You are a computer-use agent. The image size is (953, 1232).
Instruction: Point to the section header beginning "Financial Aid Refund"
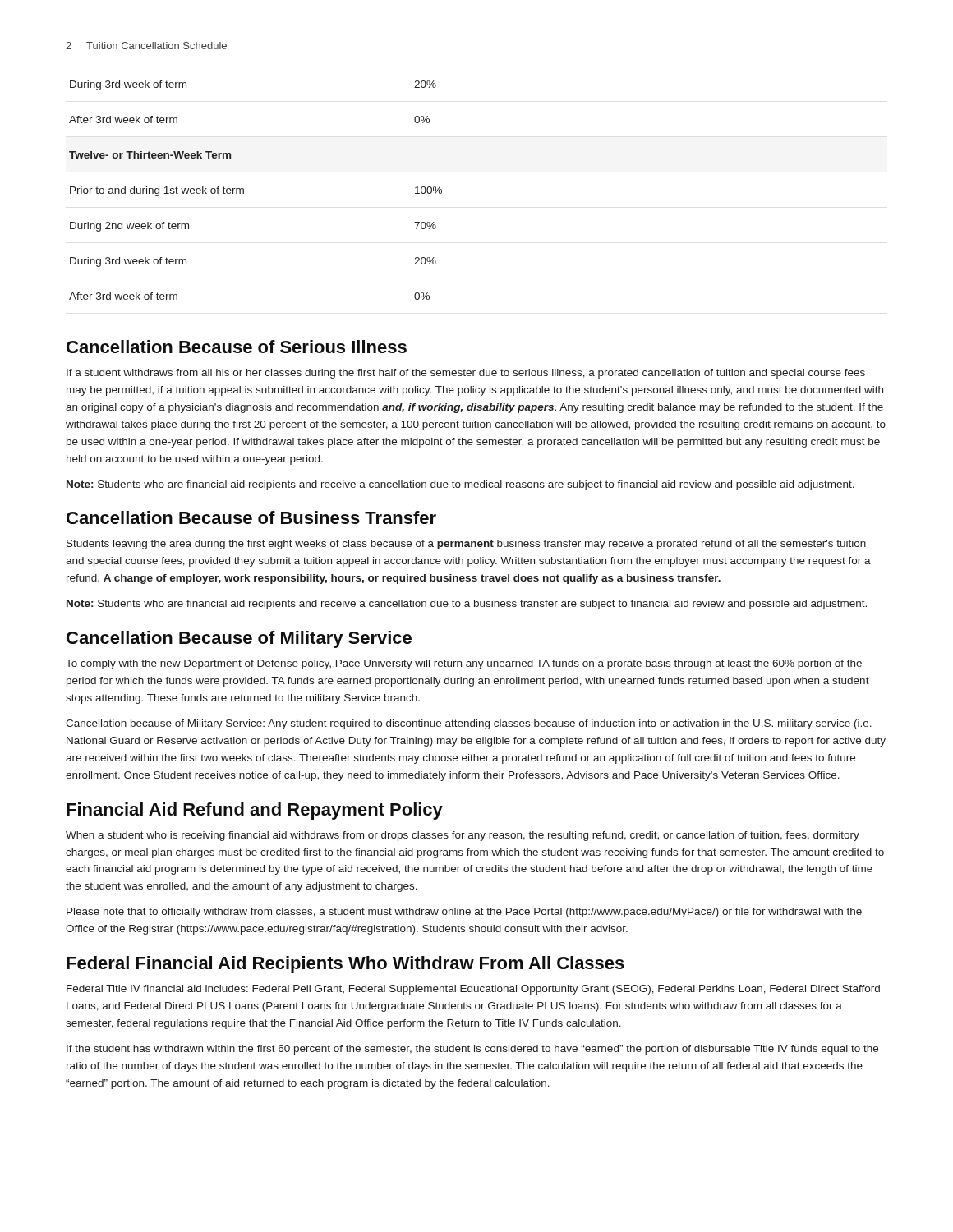[x=254, y=809]
